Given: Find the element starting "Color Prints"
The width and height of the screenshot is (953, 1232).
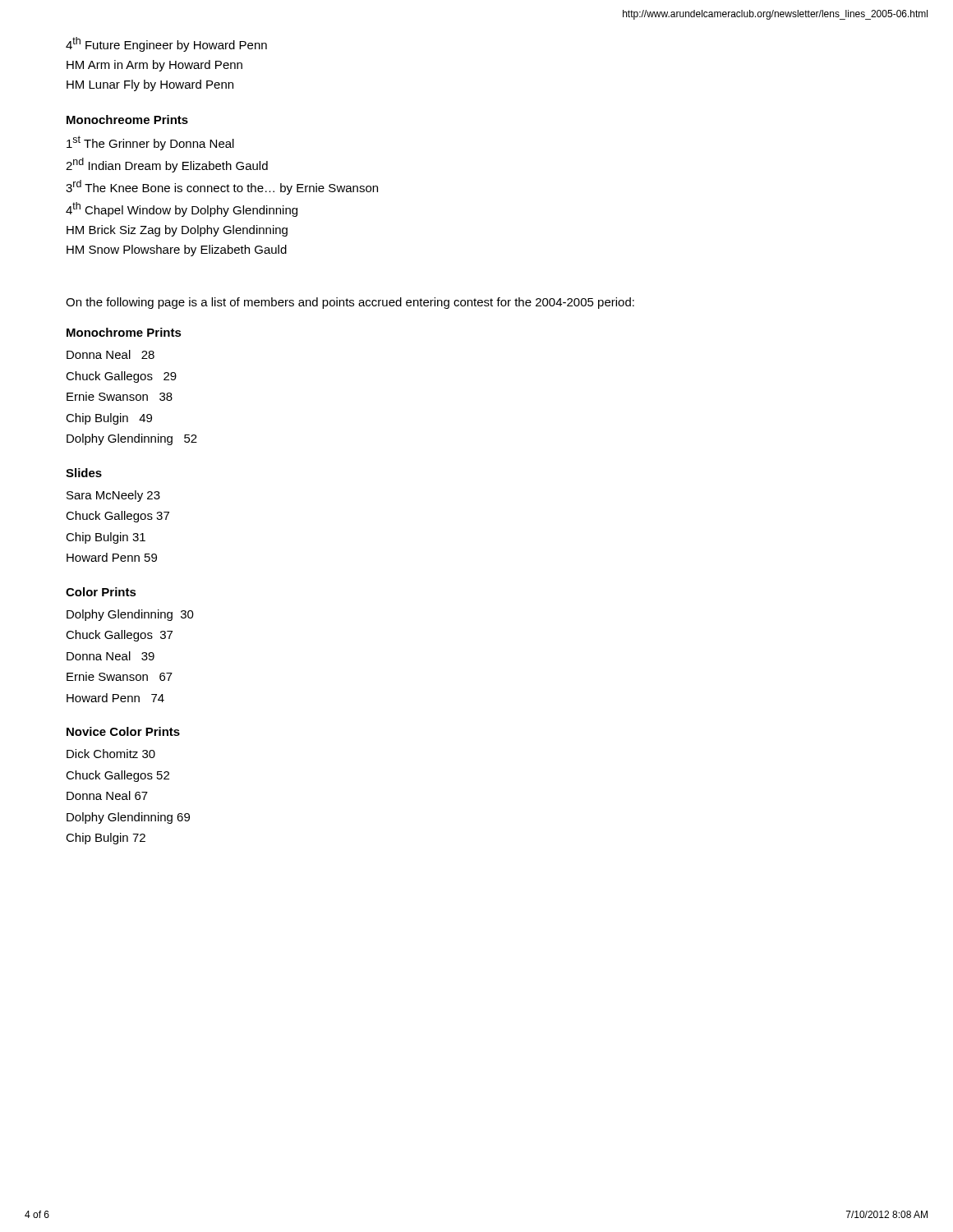Looking at the screenshot, I should pos(101,591).
